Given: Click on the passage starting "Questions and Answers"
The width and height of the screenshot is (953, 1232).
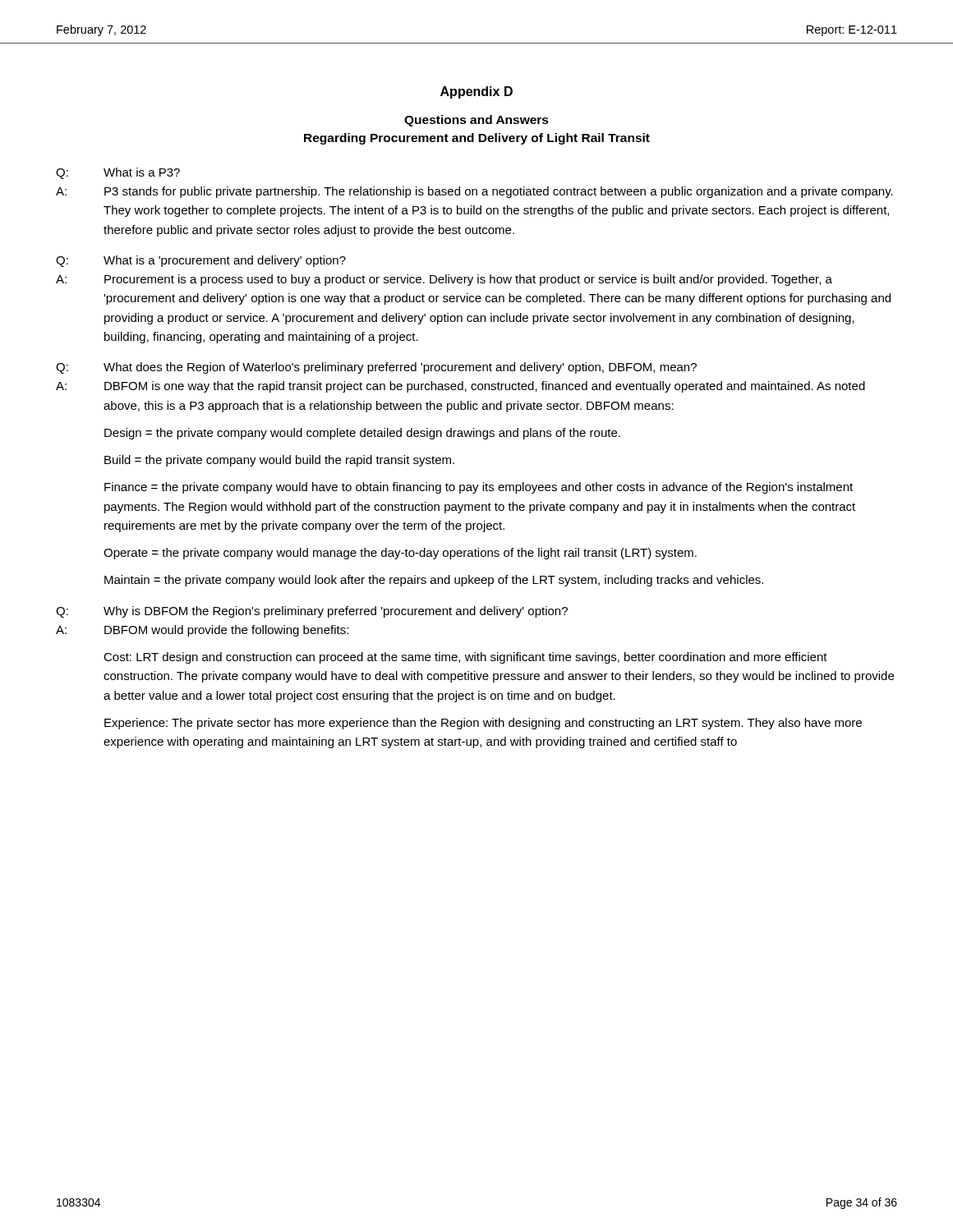Looking at the screenshot, I should pyautogui.click(x=476, y=129).
